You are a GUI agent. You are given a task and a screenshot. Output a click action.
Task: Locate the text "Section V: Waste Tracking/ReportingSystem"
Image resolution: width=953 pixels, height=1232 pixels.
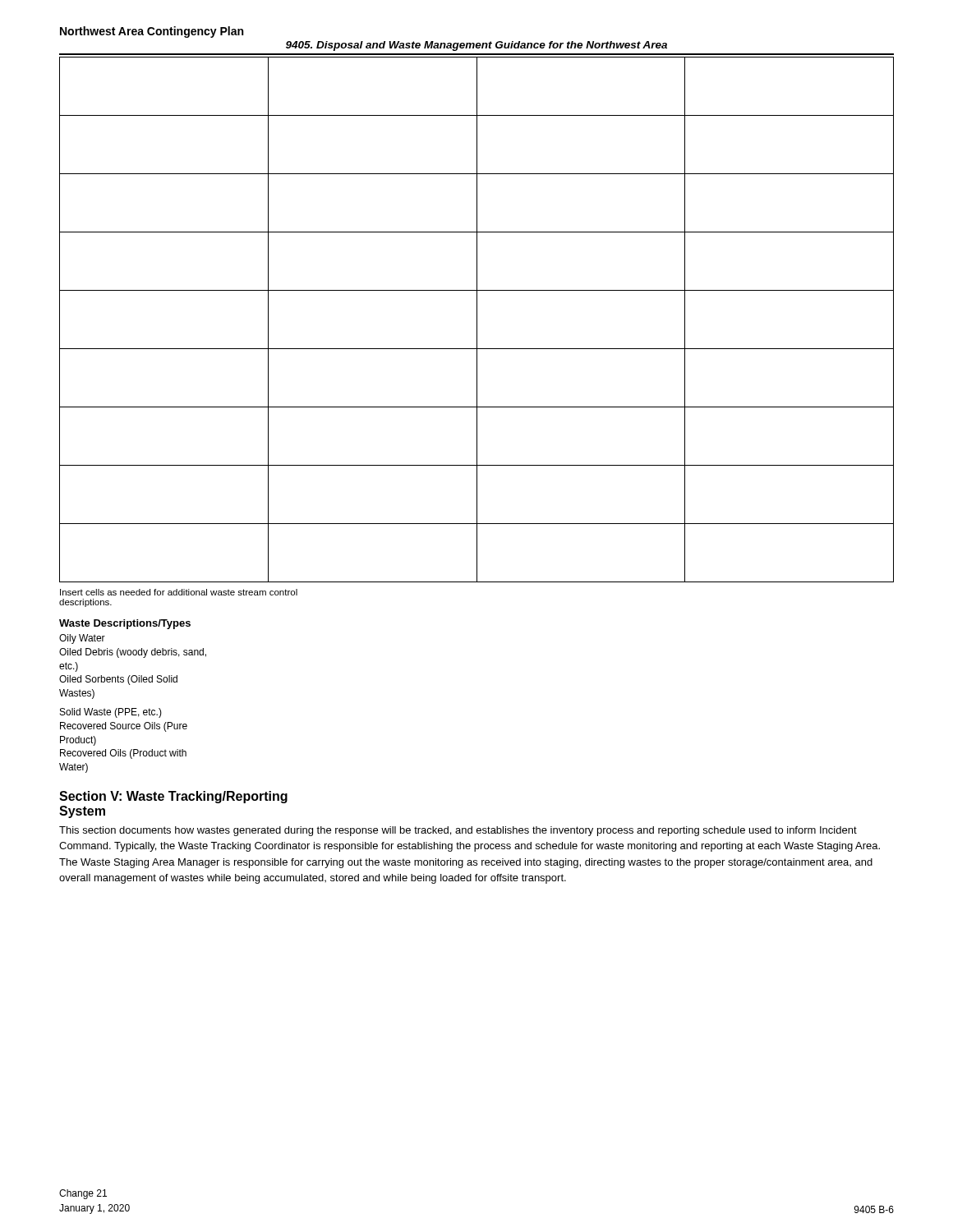[174, 804]
